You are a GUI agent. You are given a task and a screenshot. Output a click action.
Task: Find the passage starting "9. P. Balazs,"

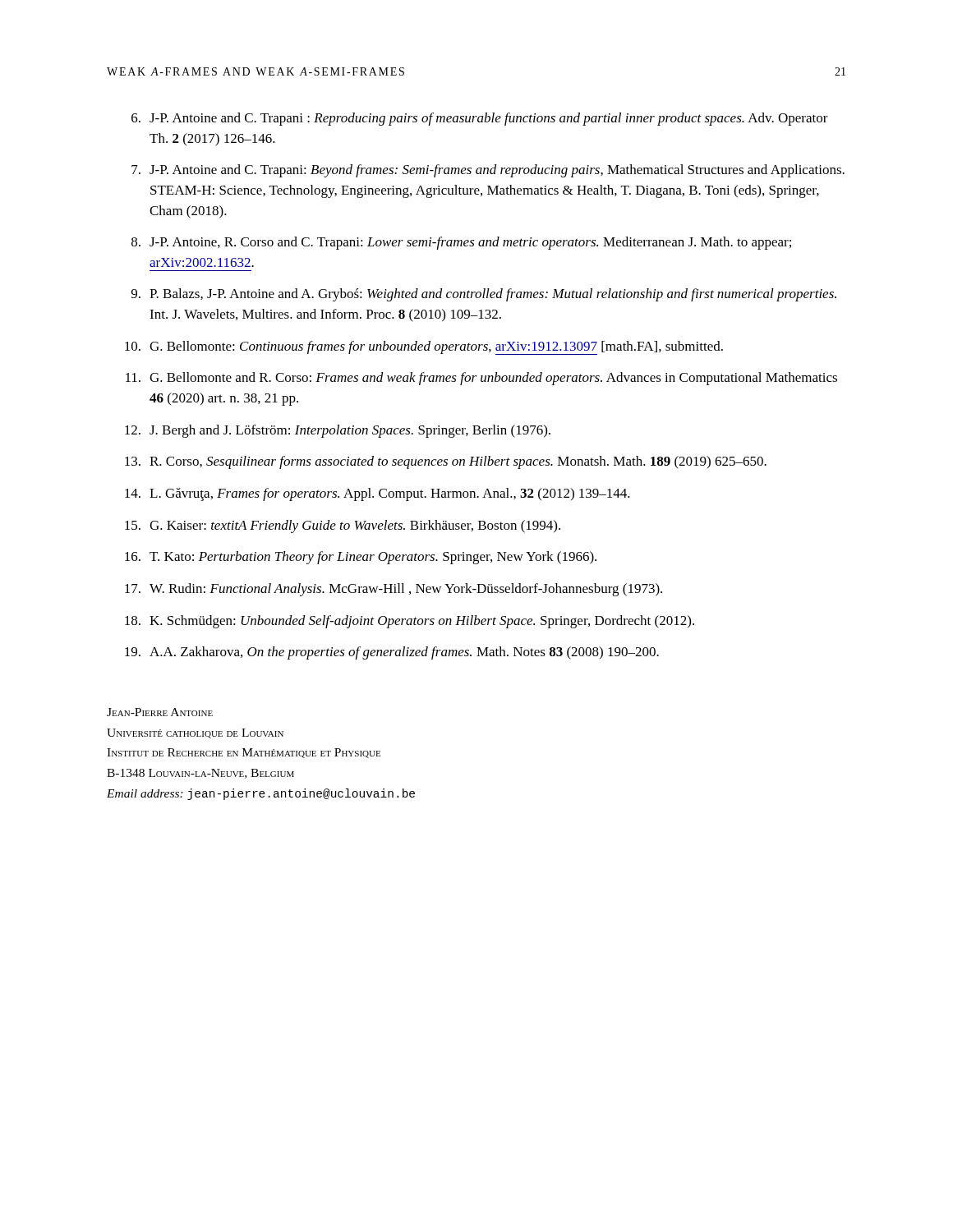coord(476,305)
